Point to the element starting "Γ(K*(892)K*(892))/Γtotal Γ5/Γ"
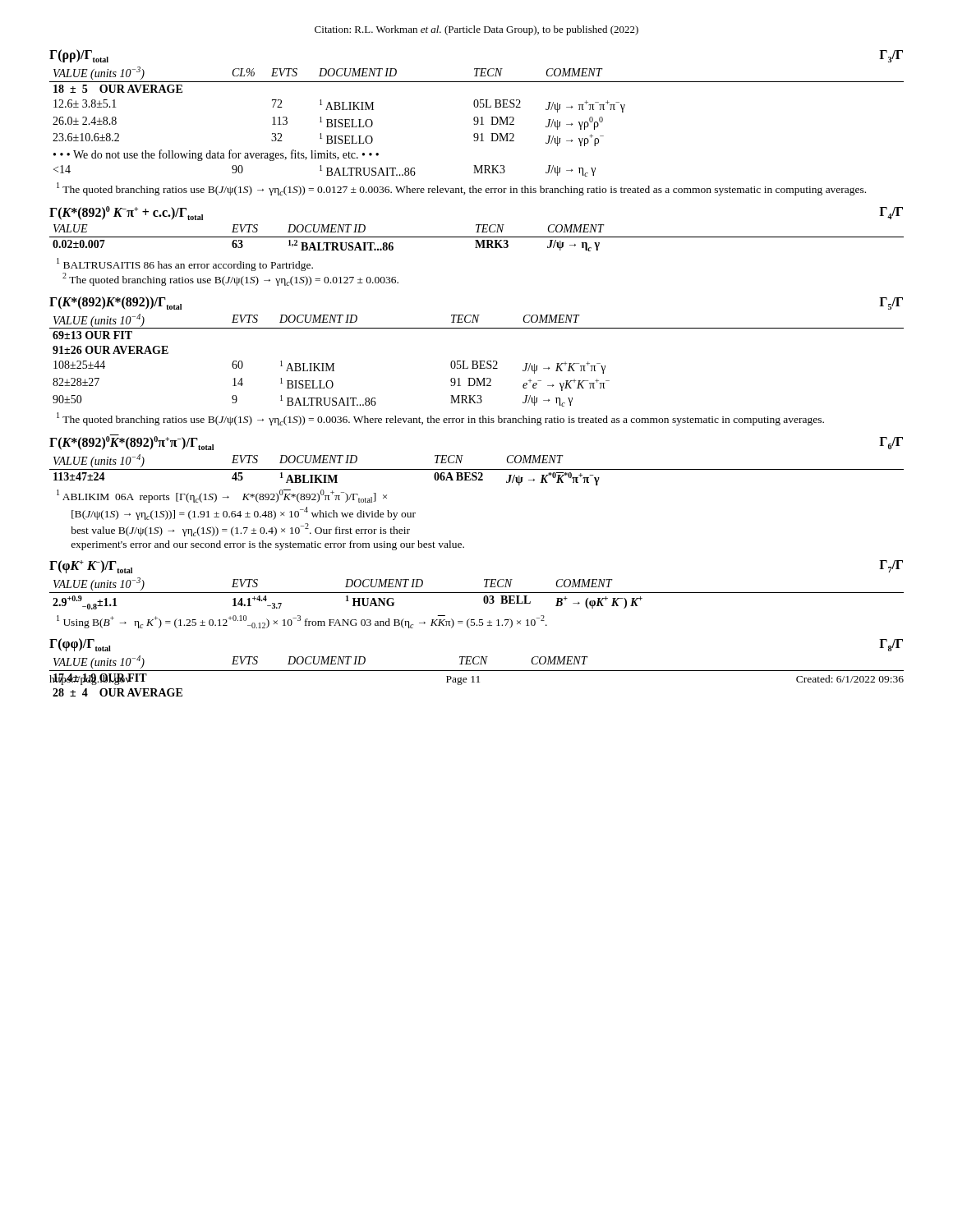Image resolution: width=953 pixels, height=1232 pixels. click(476, 303)
